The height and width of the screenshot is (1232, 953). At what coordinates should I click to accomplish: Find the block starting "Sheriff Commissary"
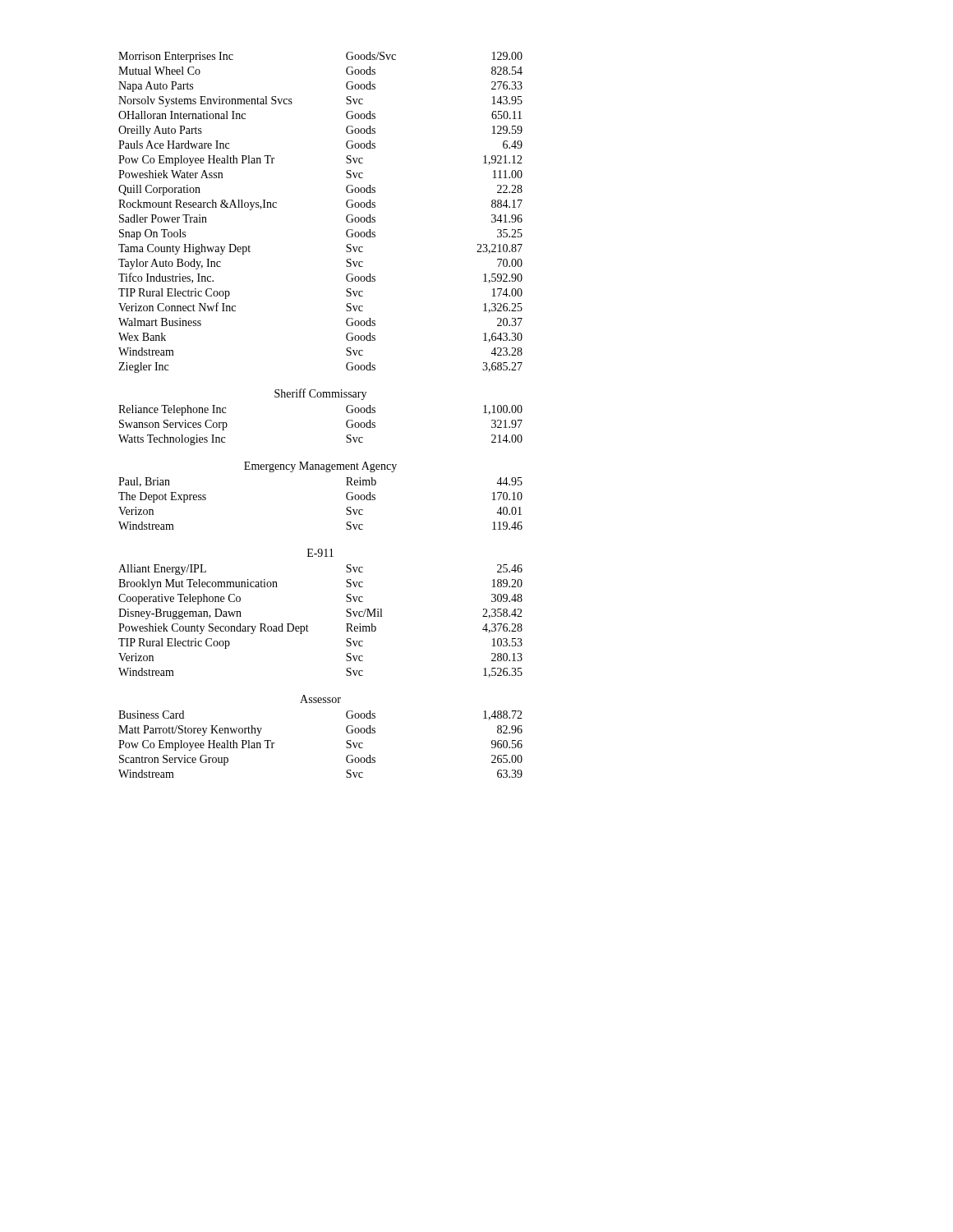click(x=320, y=394)
